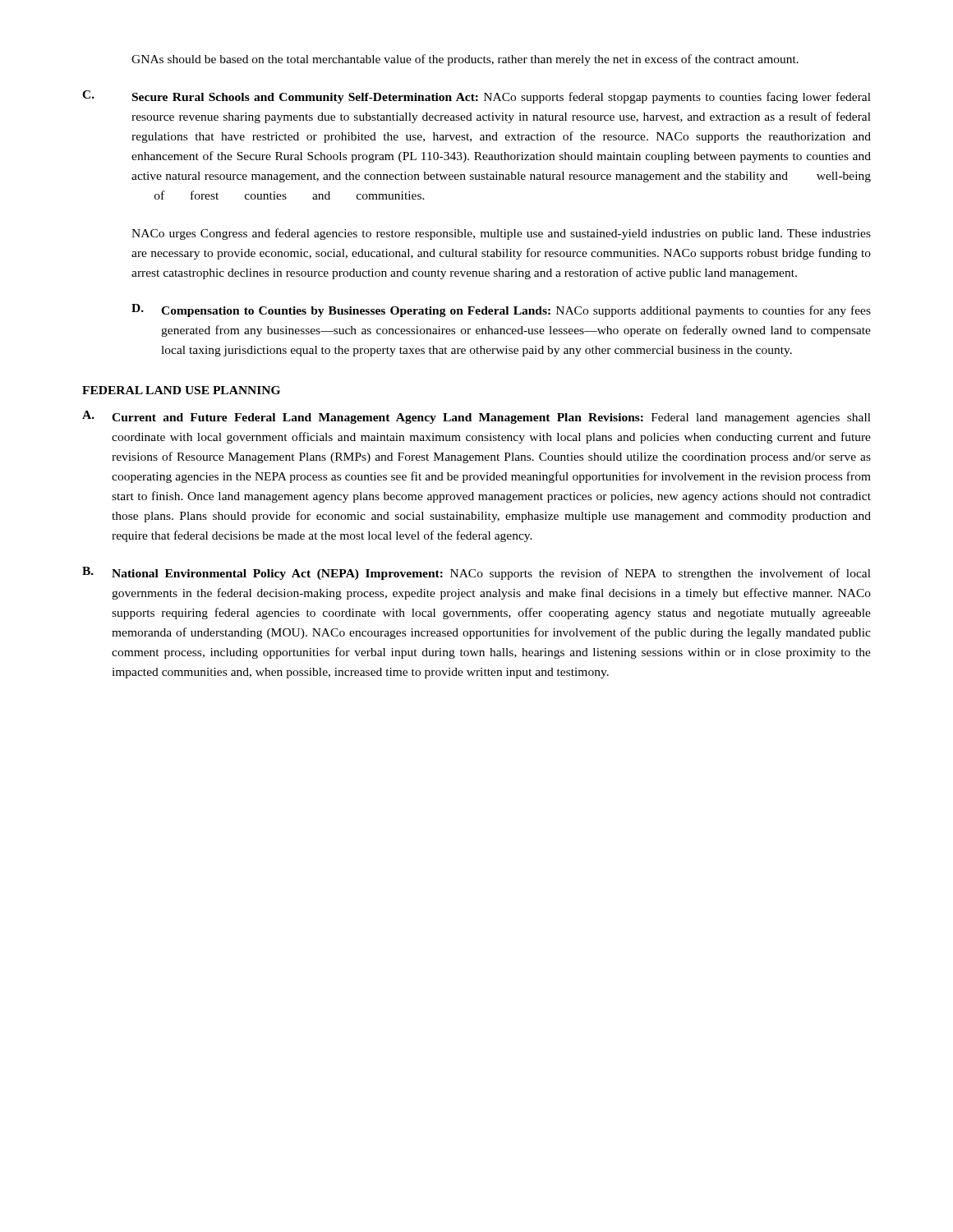The image size is (953, 1232).
Task: Find the block starting "B. National Environmental Policy Act"
Action: pos(476,623)
